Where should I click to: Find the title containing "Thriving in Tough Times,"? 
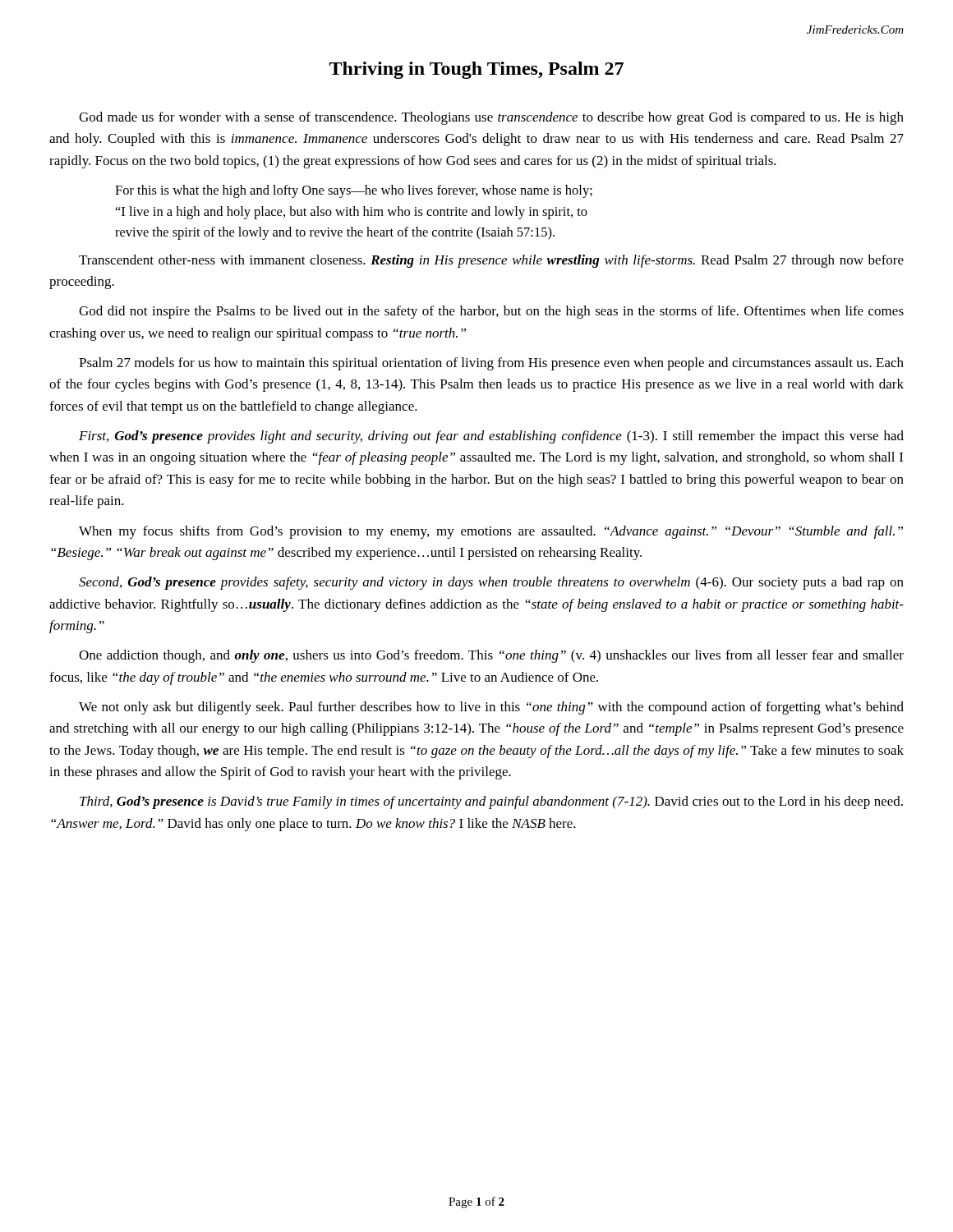point(476,69)
